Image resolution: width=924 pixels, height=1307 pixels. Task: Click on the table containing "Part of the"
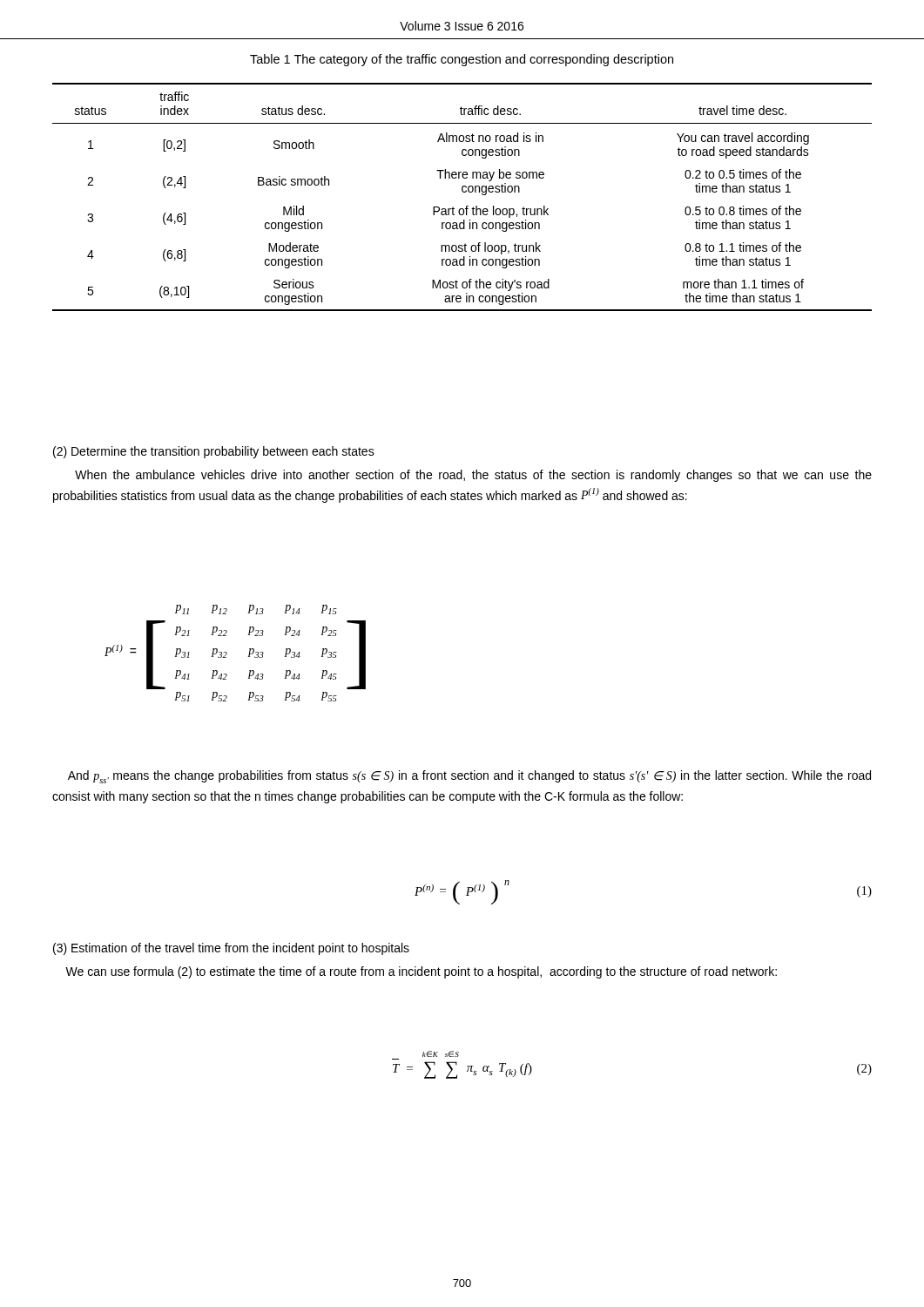tap(462, 197)
